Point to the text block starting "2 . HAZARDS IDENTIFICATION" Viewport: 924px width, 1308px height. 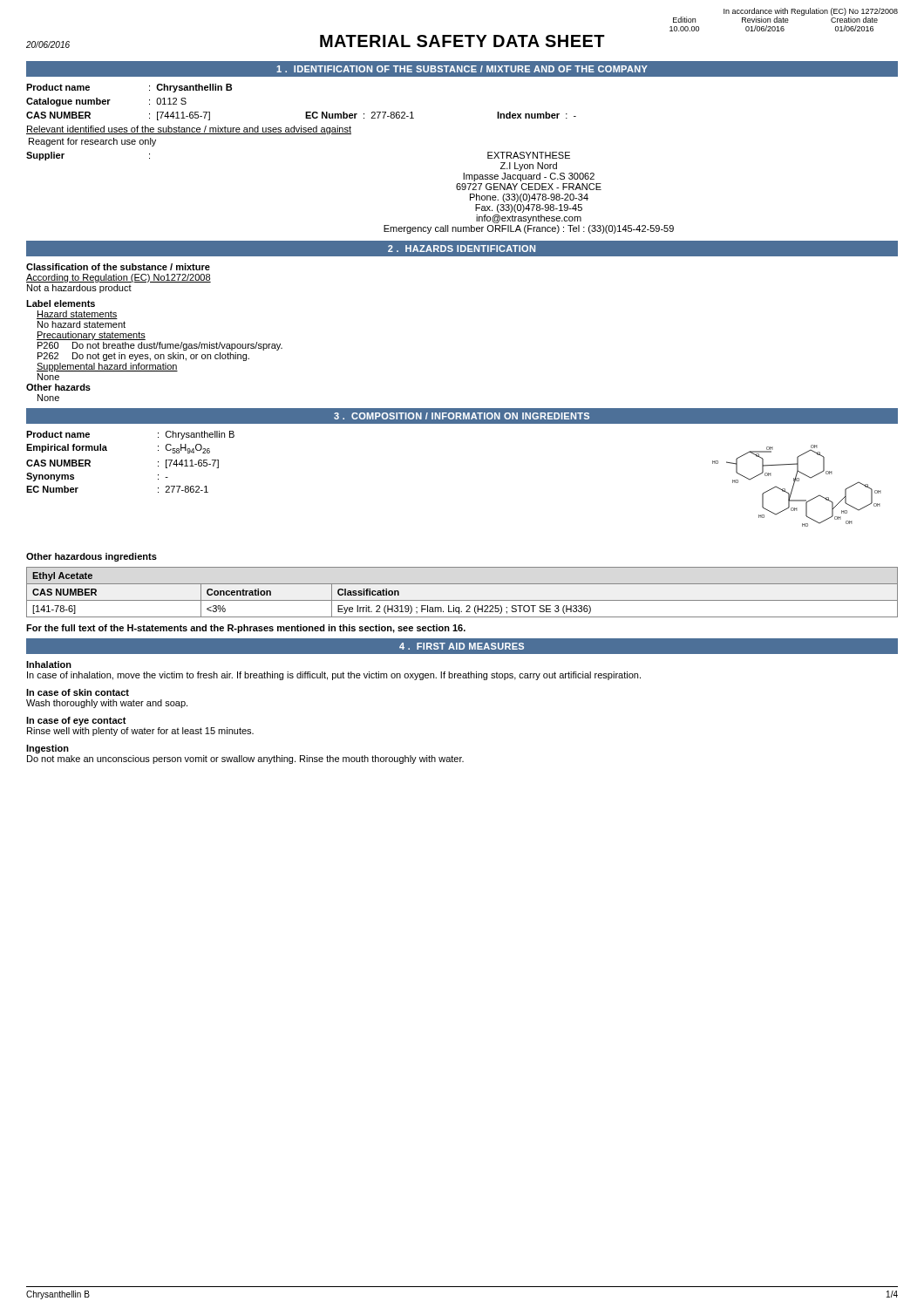pyautogui.click(x=462, y=249)
